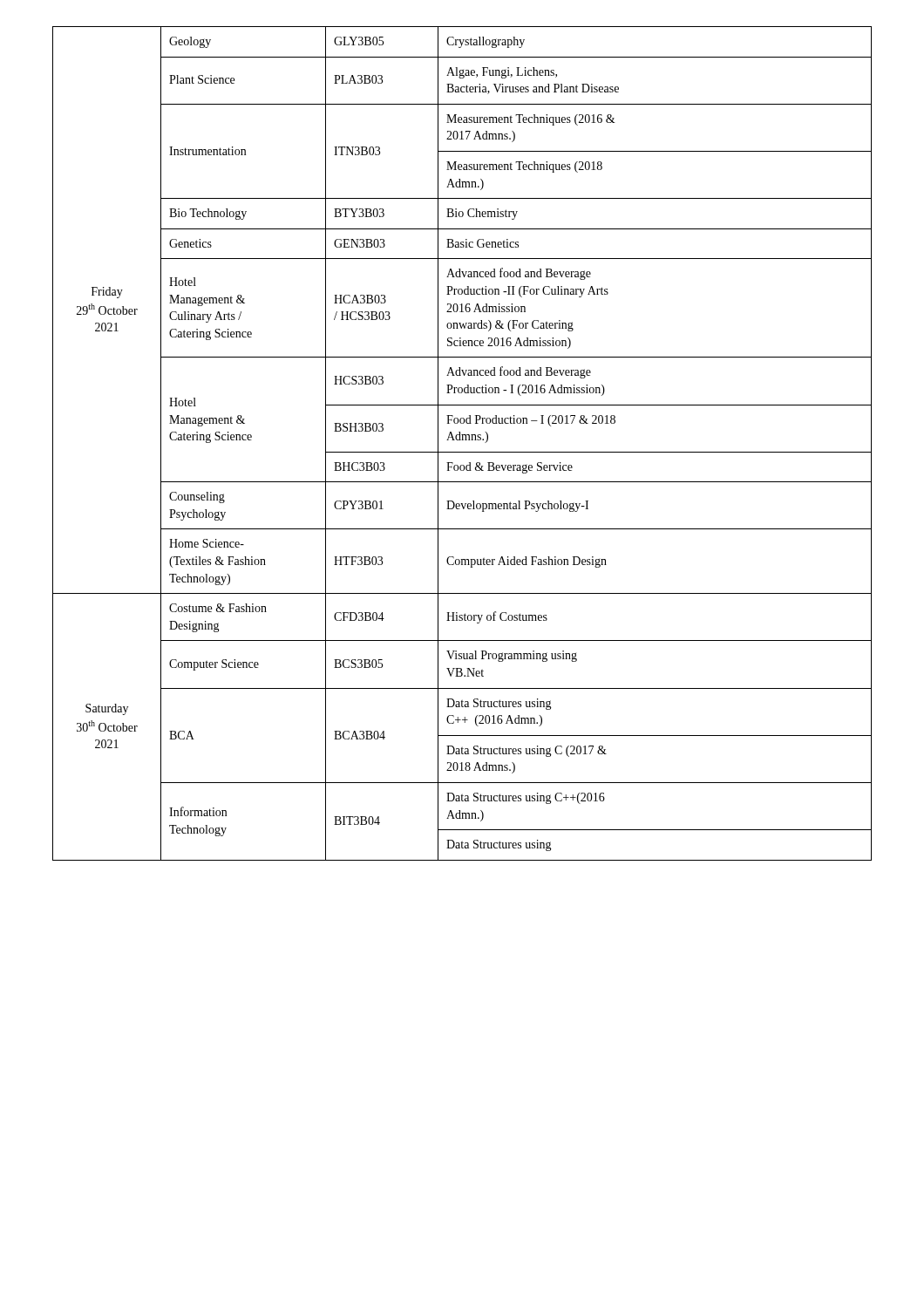Locate the table with the text "Data Structures using C"
Screen dimensions: 1308x924
pyautogui.click(x=462, y=443)
